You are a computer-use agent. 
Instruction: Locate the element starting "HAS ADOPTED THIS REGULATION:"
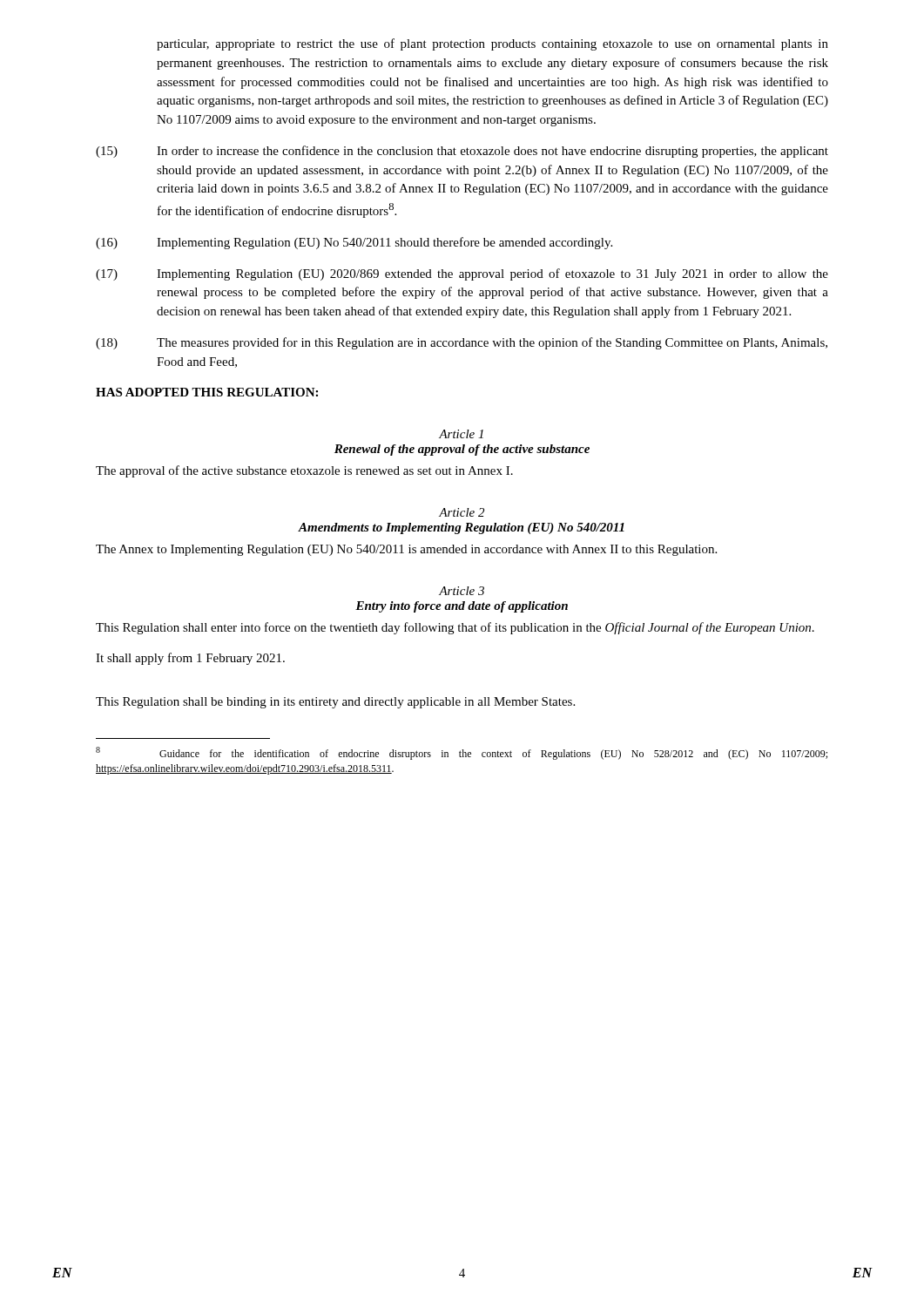[x=208, y=392]
